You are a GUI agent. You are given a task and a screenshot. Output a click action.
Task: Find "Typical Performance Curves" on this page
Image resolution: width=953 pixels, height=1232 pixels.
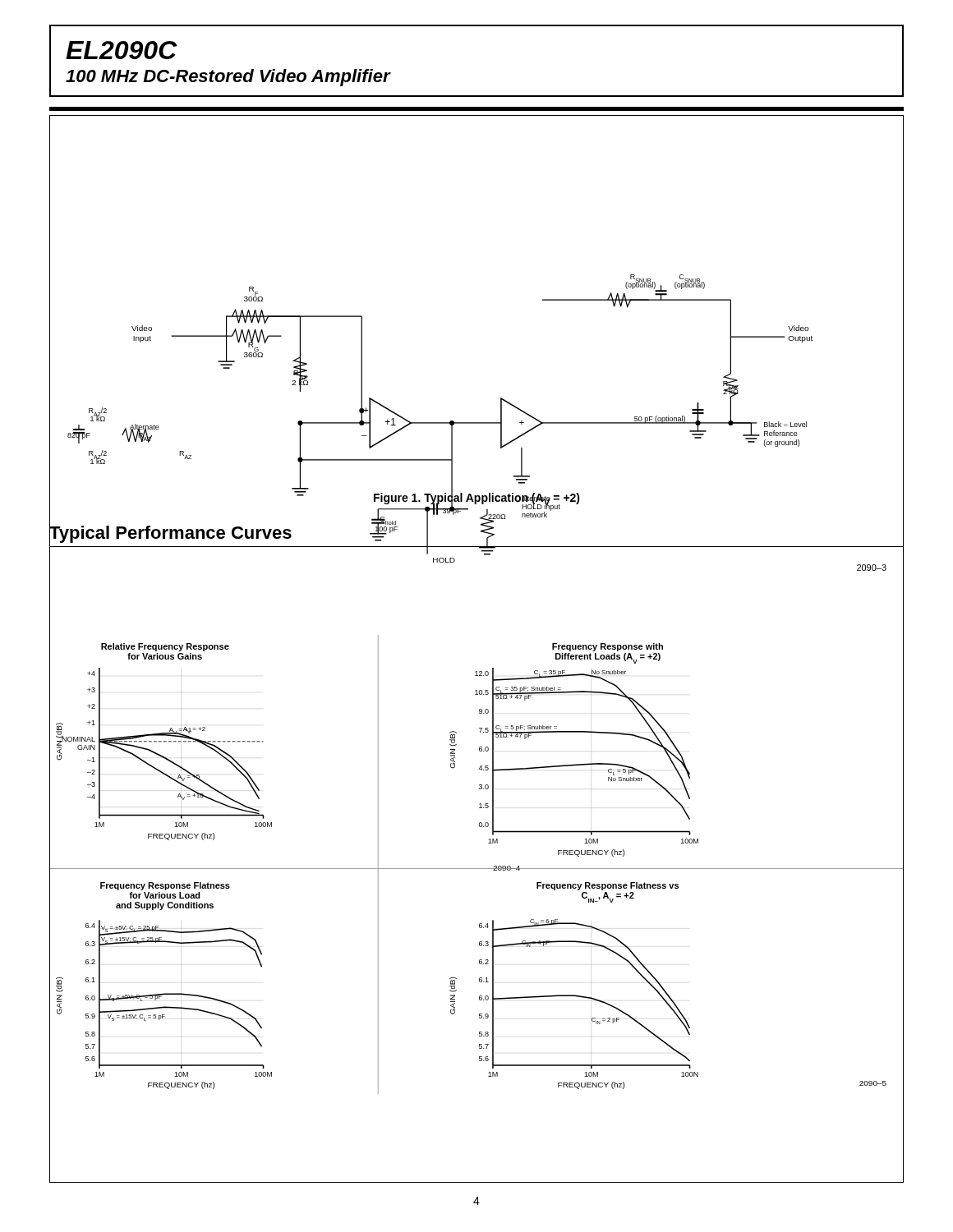(171, 533)
